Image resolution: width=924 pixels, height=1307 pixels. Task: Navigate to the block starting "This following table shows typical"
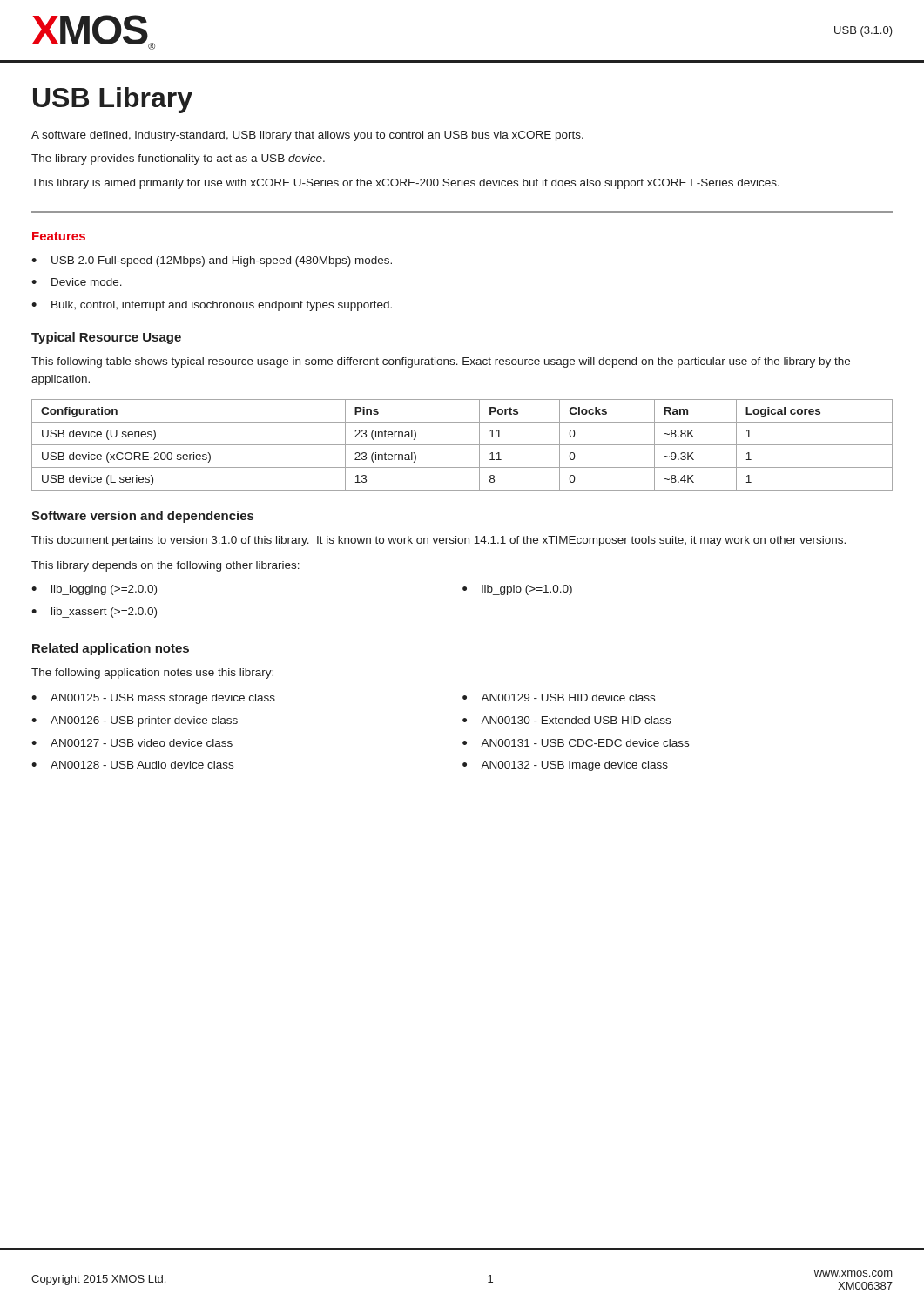click(441, 370)
